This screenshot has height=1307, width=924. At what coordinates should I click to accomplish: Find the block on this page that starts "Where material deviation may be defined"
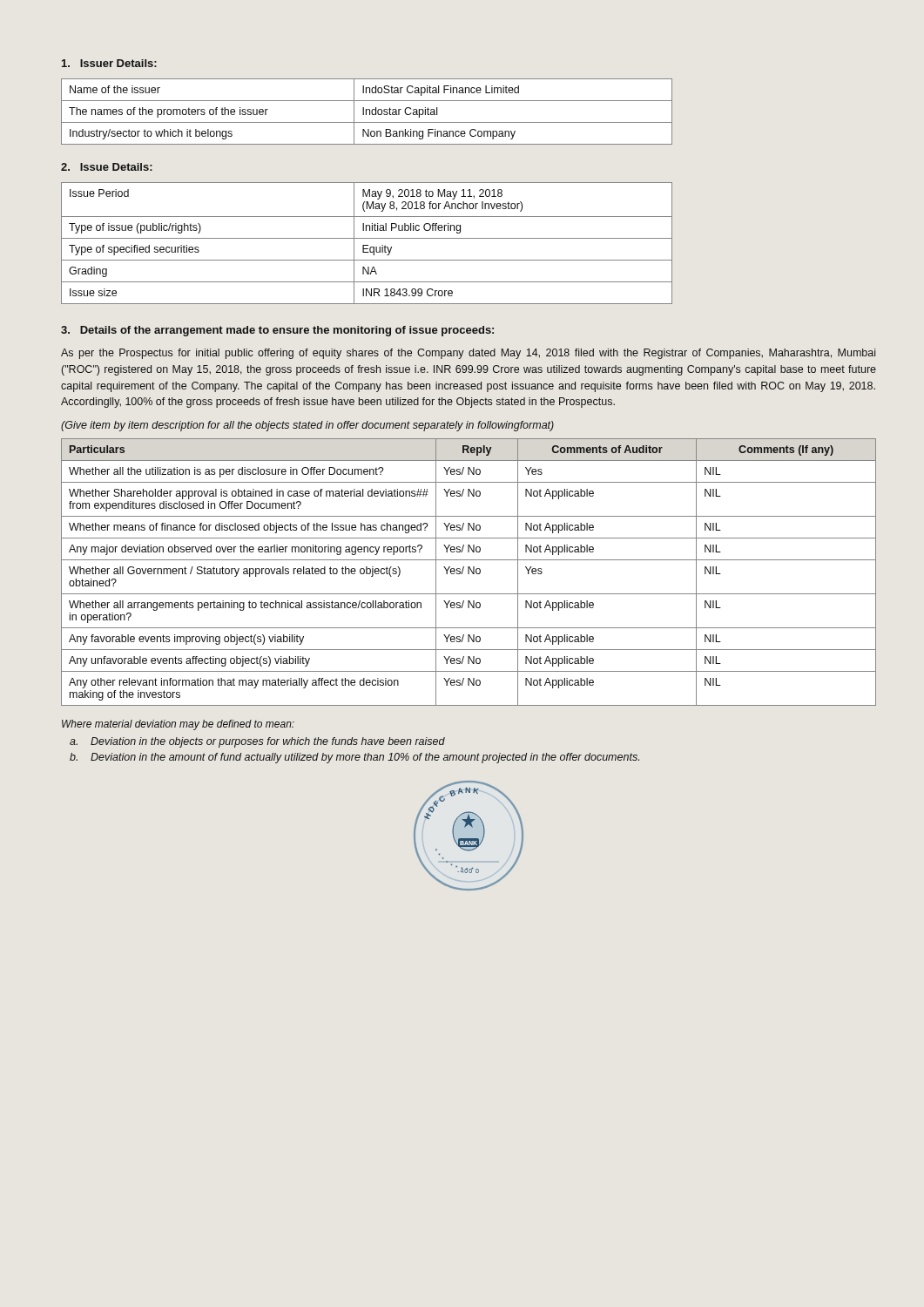[178, 724]
